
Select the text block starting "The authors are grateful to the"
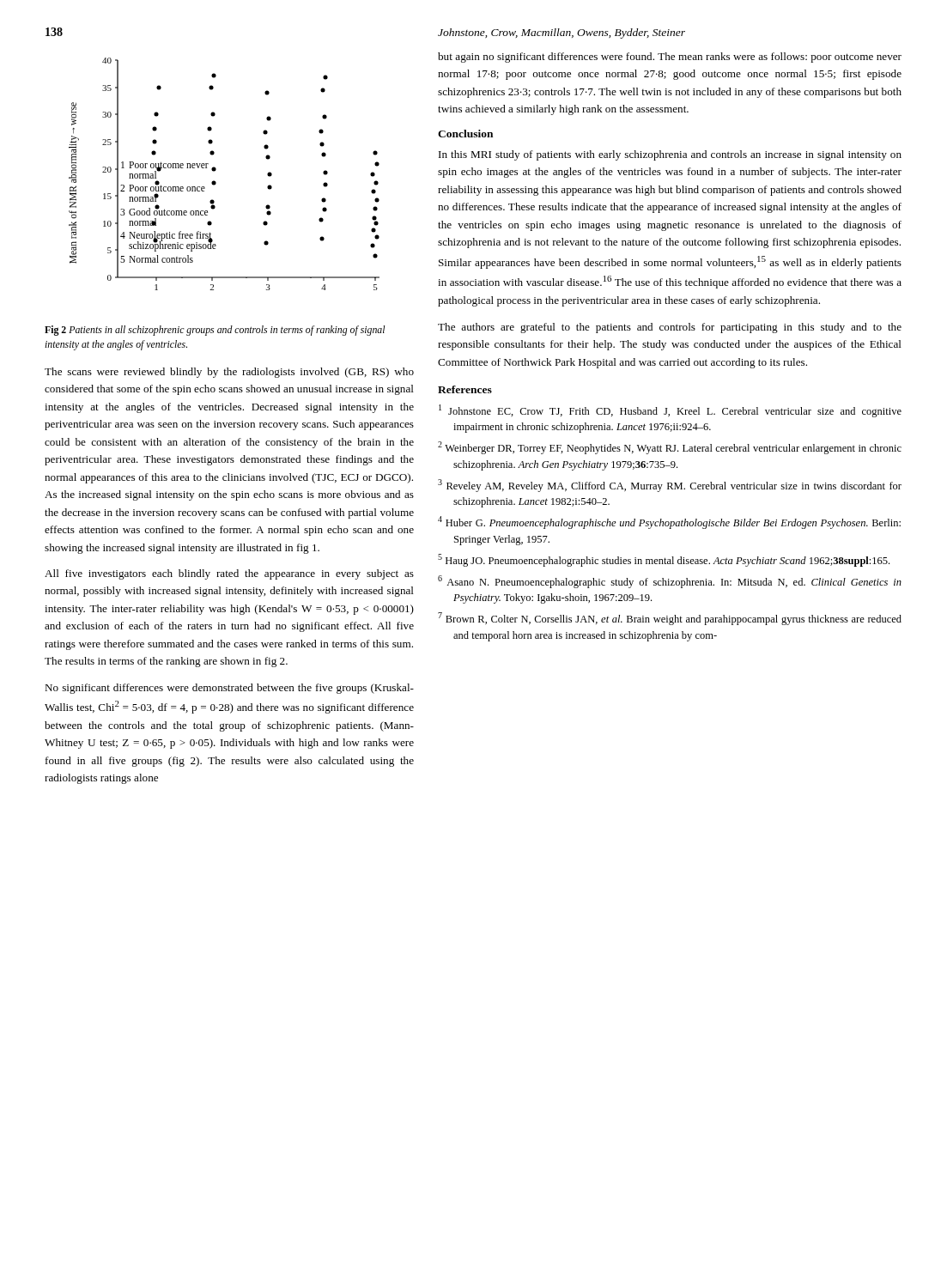click(670, 344)
